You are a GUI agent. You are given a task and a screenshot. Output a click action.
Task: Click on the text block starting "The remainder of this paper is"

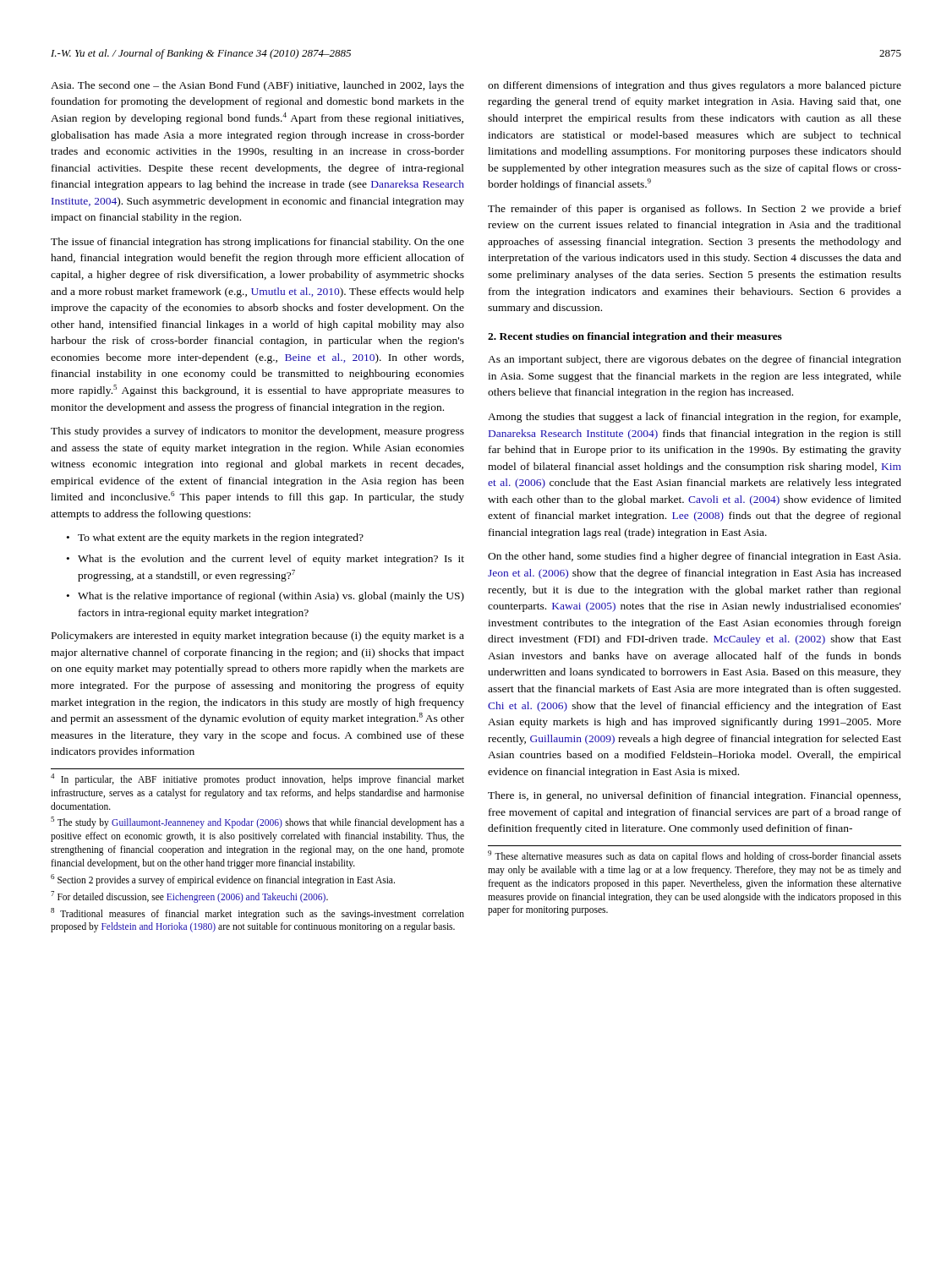coord(695,258)
